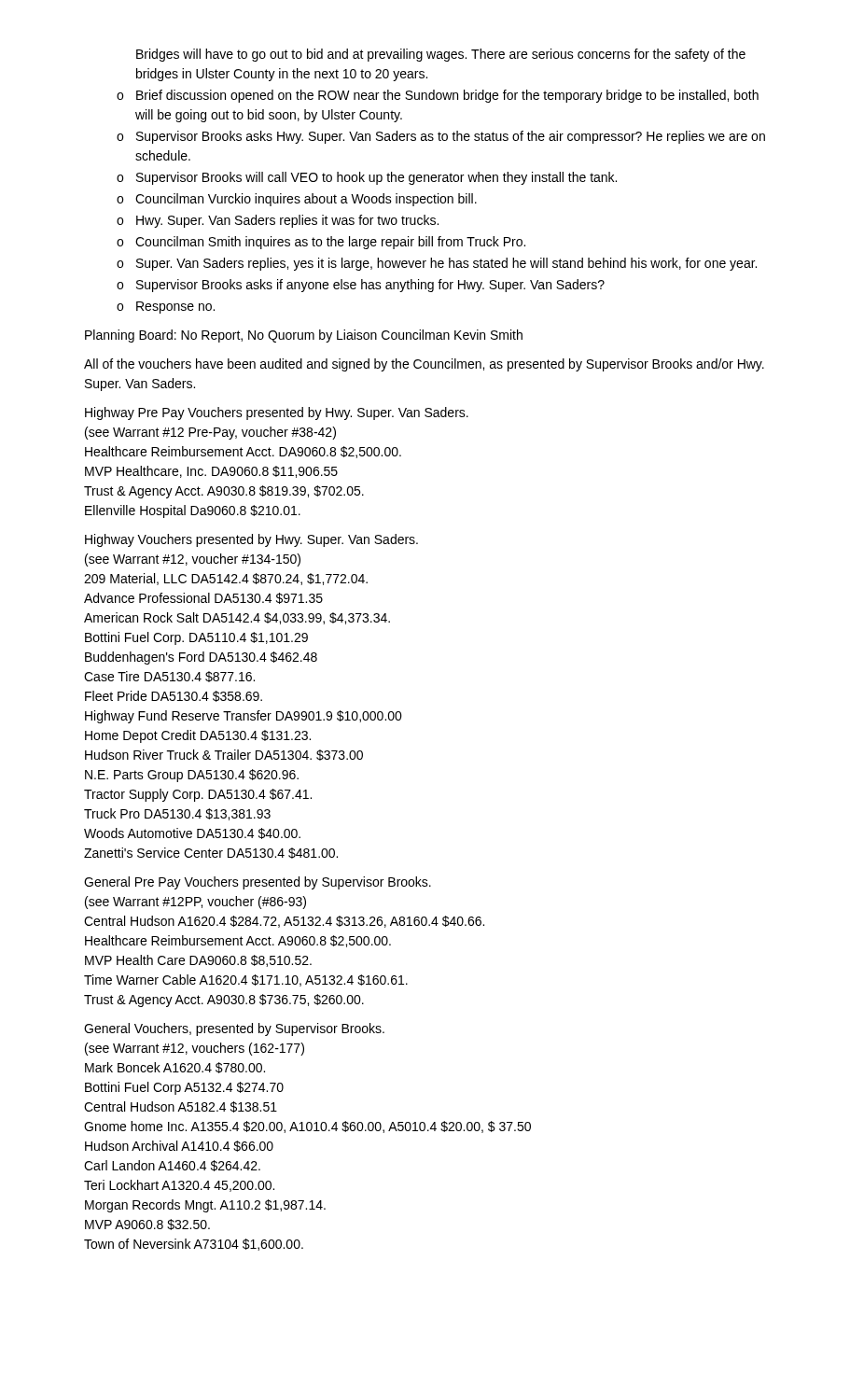Screen dimensions: 1400x850
Task: Where is the passage that starts "Highway Pre Pay Vouchers presented by Hwy."?
Action: [277, 462]
